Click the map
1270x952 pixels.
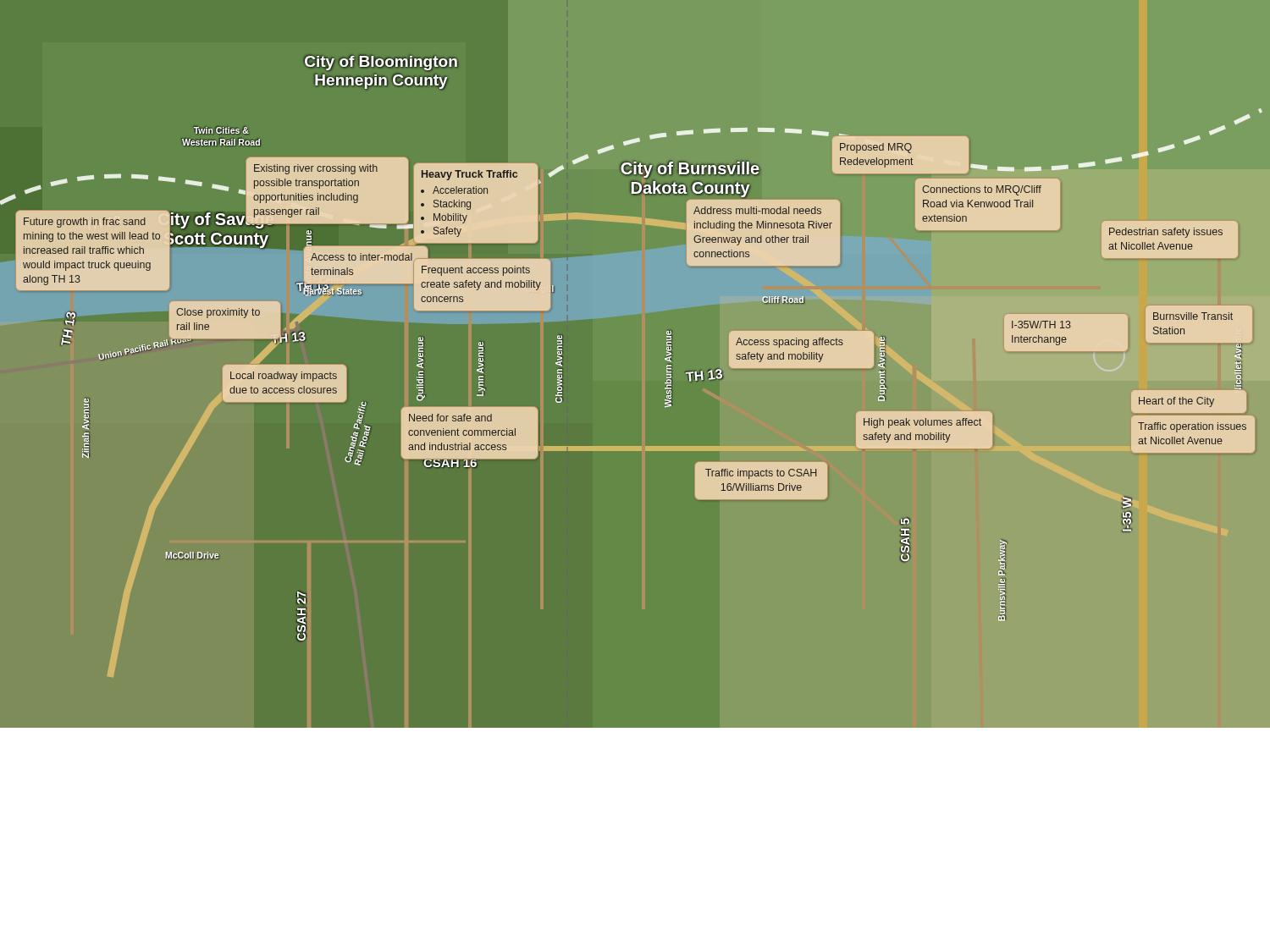point(635,364)
